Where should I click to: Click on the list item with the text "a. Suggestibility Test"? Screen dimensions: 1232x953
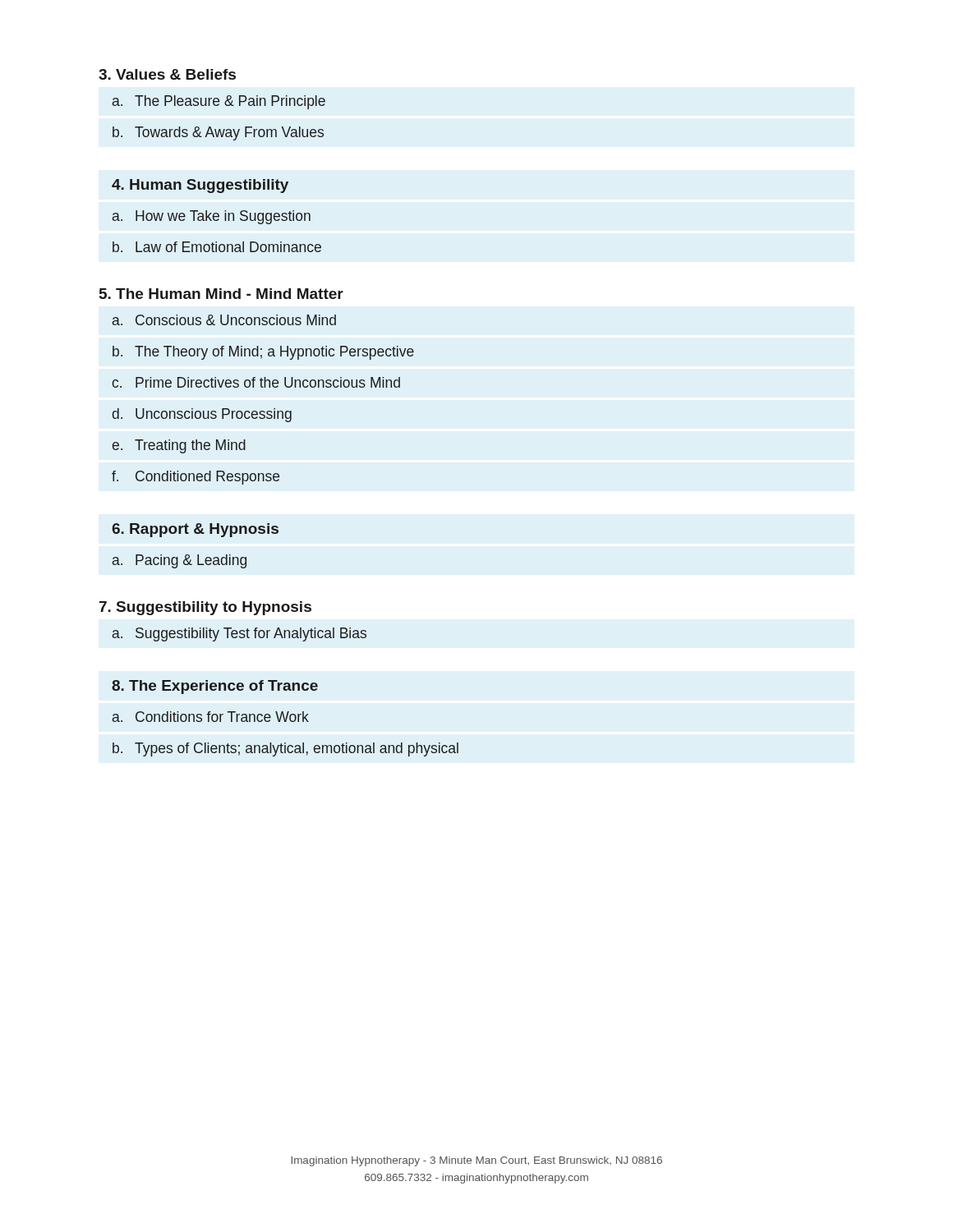point(239,634)
